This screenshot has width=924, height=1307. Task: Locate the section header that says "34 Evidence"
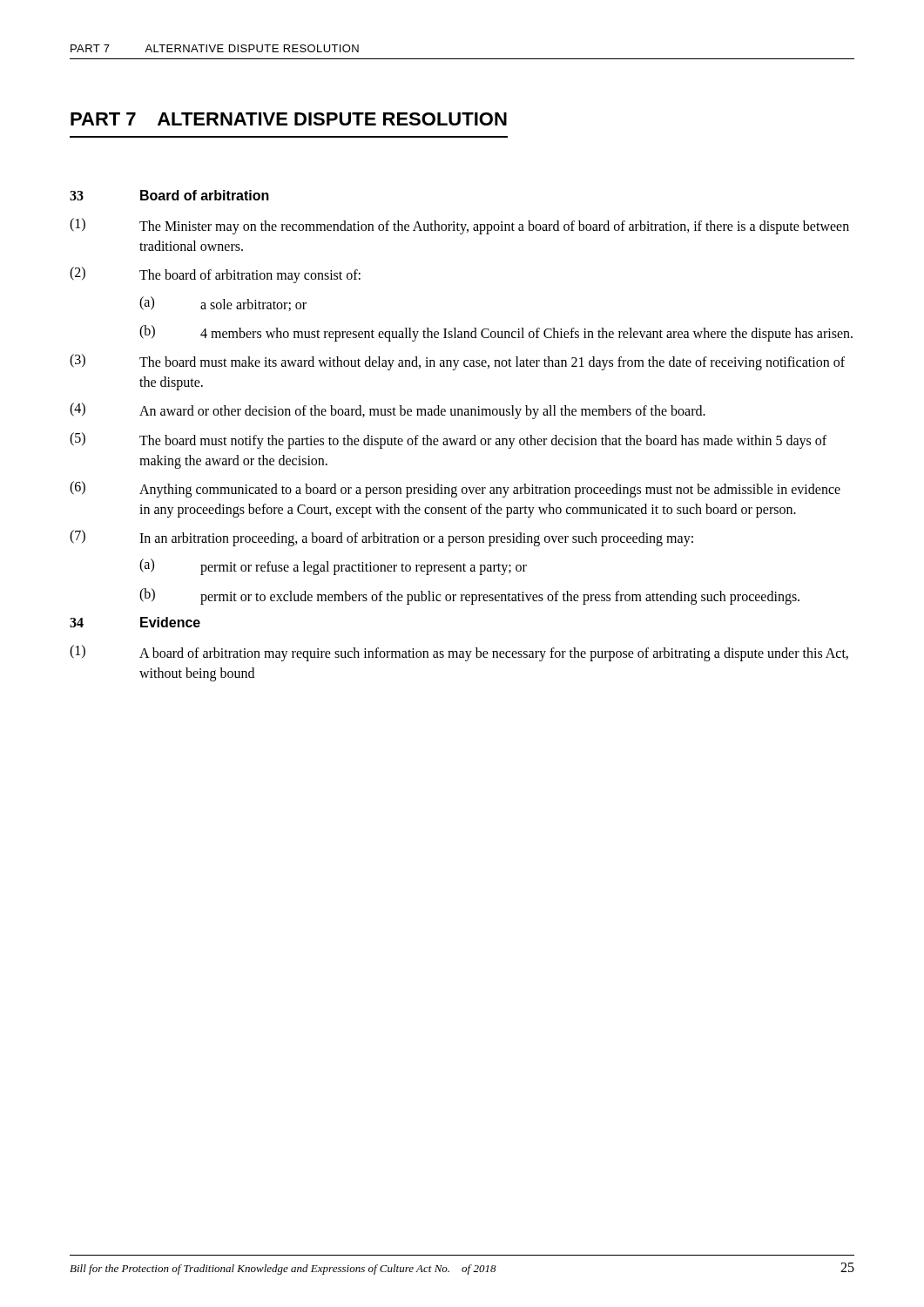point(135,623)
